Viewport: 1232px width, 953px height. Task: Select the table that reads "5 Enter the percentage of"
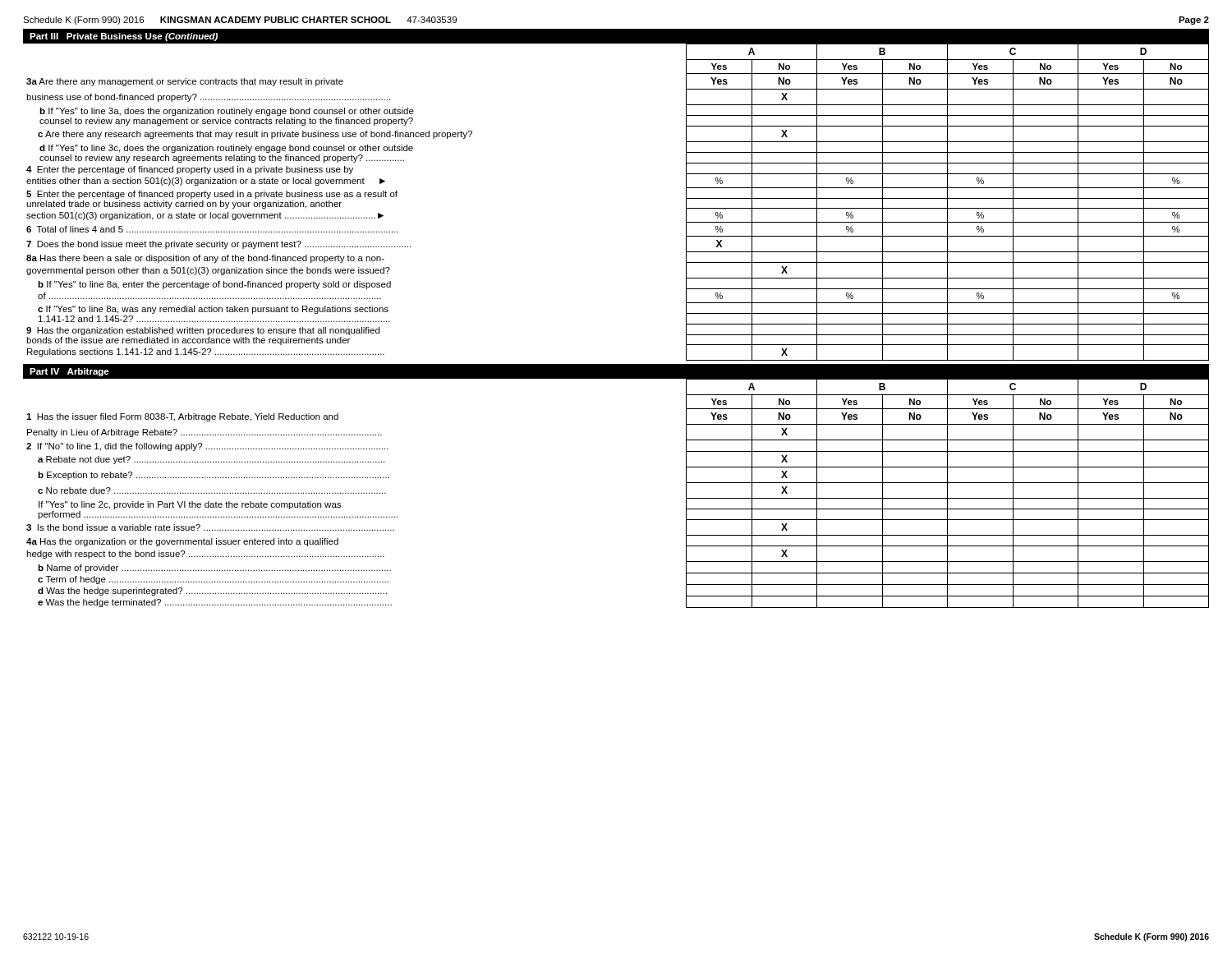616,202
